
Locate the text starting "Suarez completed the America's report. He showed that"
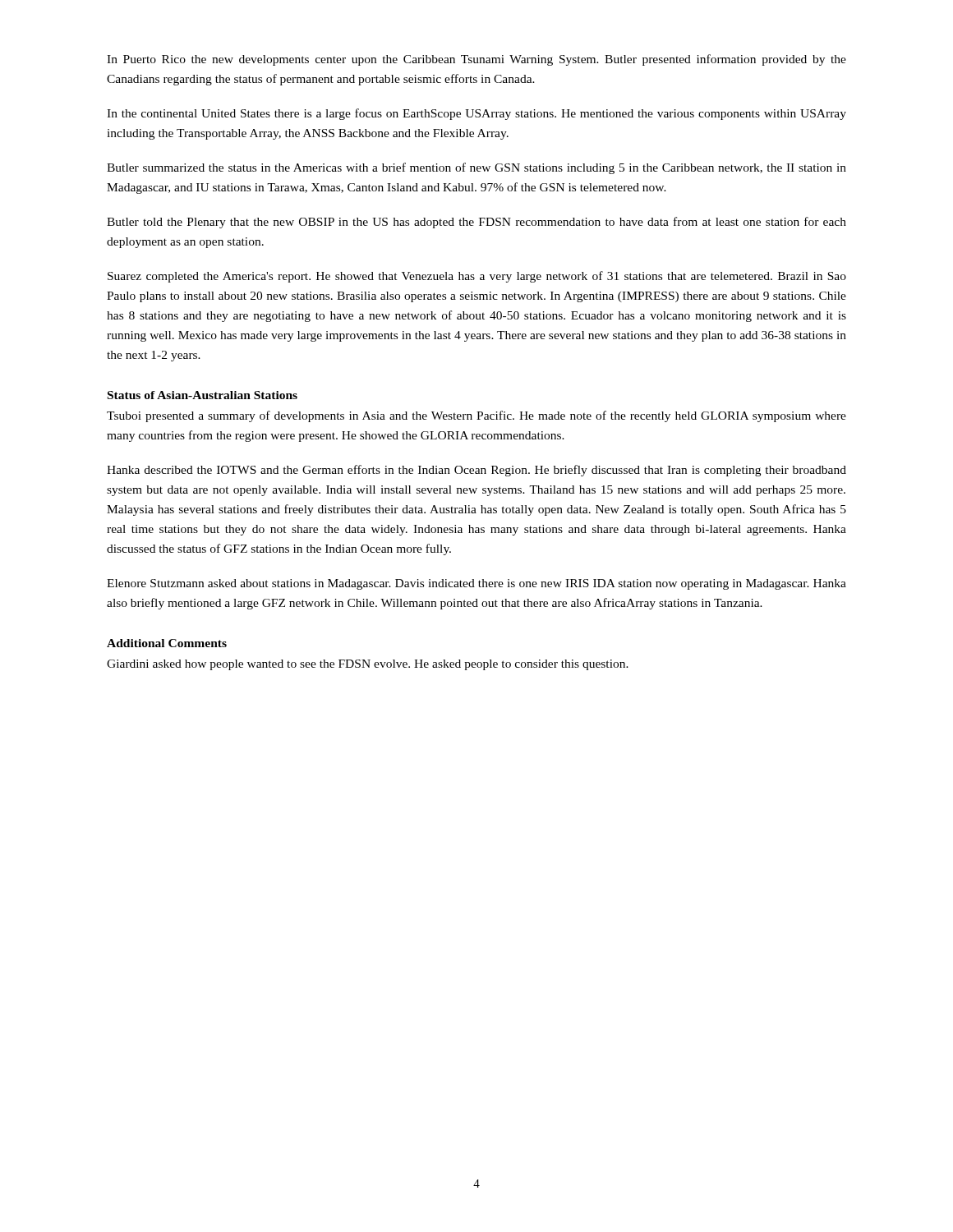pyautogui.click(x=476, y=315)
